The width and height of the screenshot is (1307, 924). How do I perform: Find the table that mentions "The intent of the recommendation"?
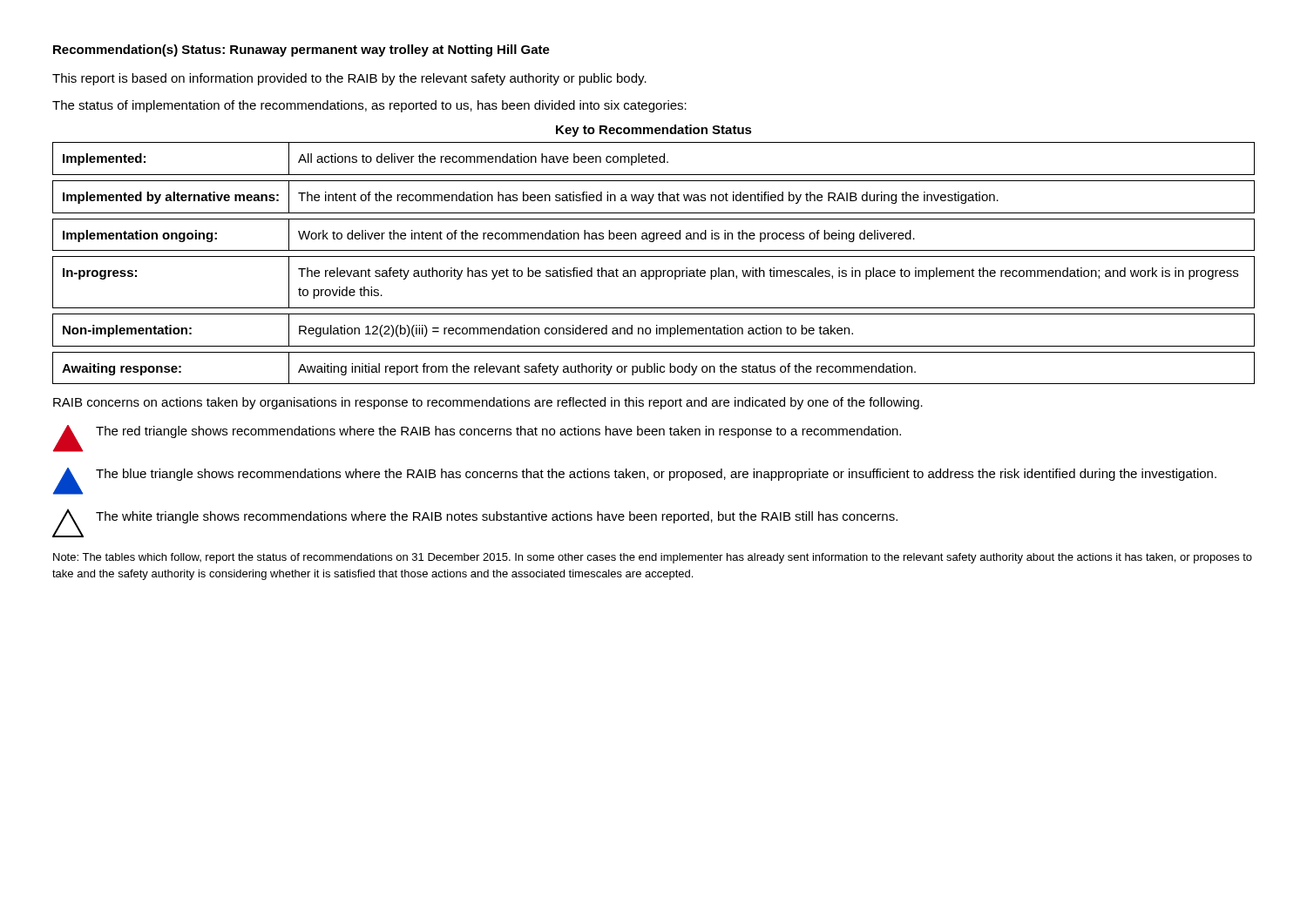click(x=654, y=263)
